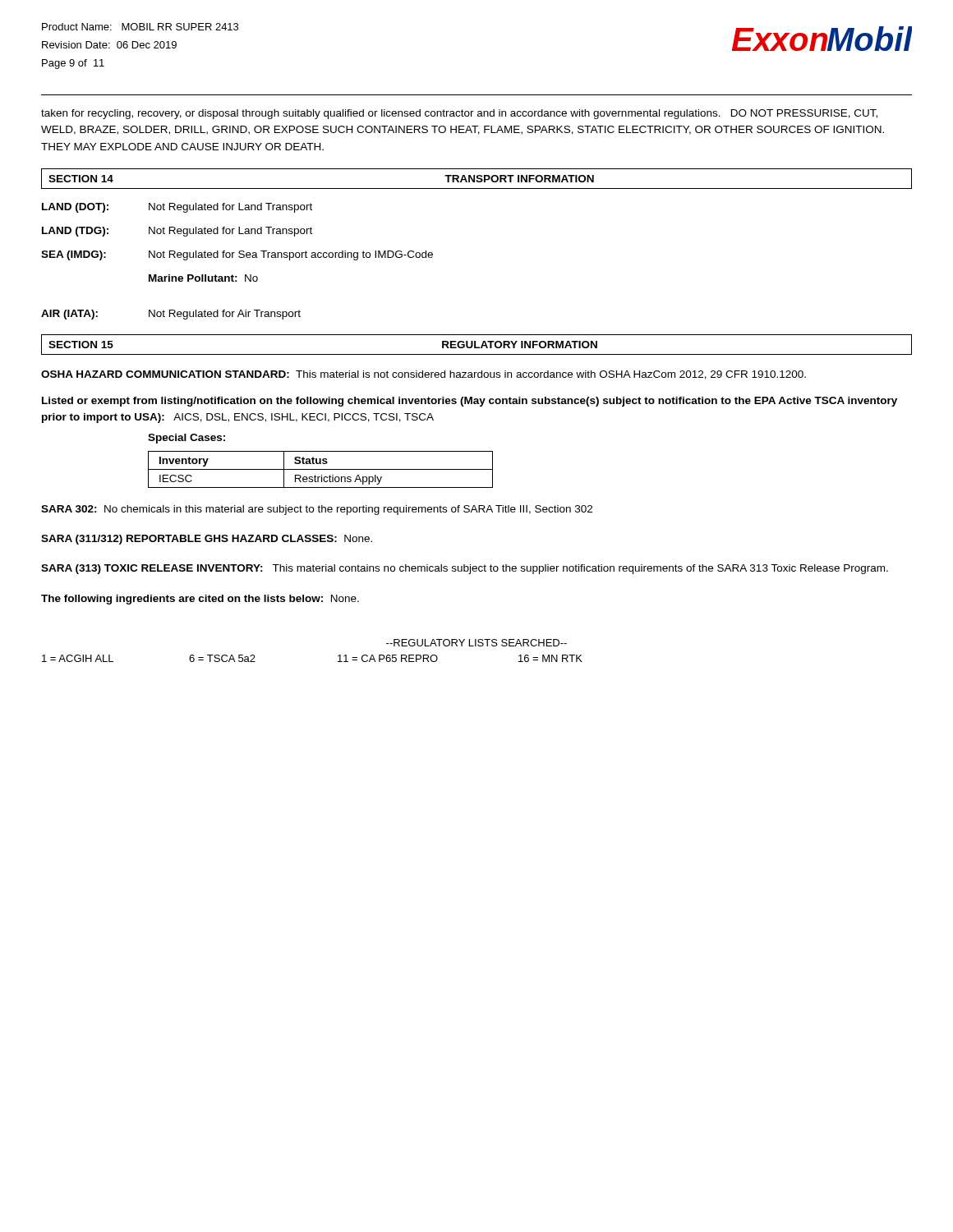Point to the region starting "taken for recycling, recovery, or disposal through"

[463, 130]
